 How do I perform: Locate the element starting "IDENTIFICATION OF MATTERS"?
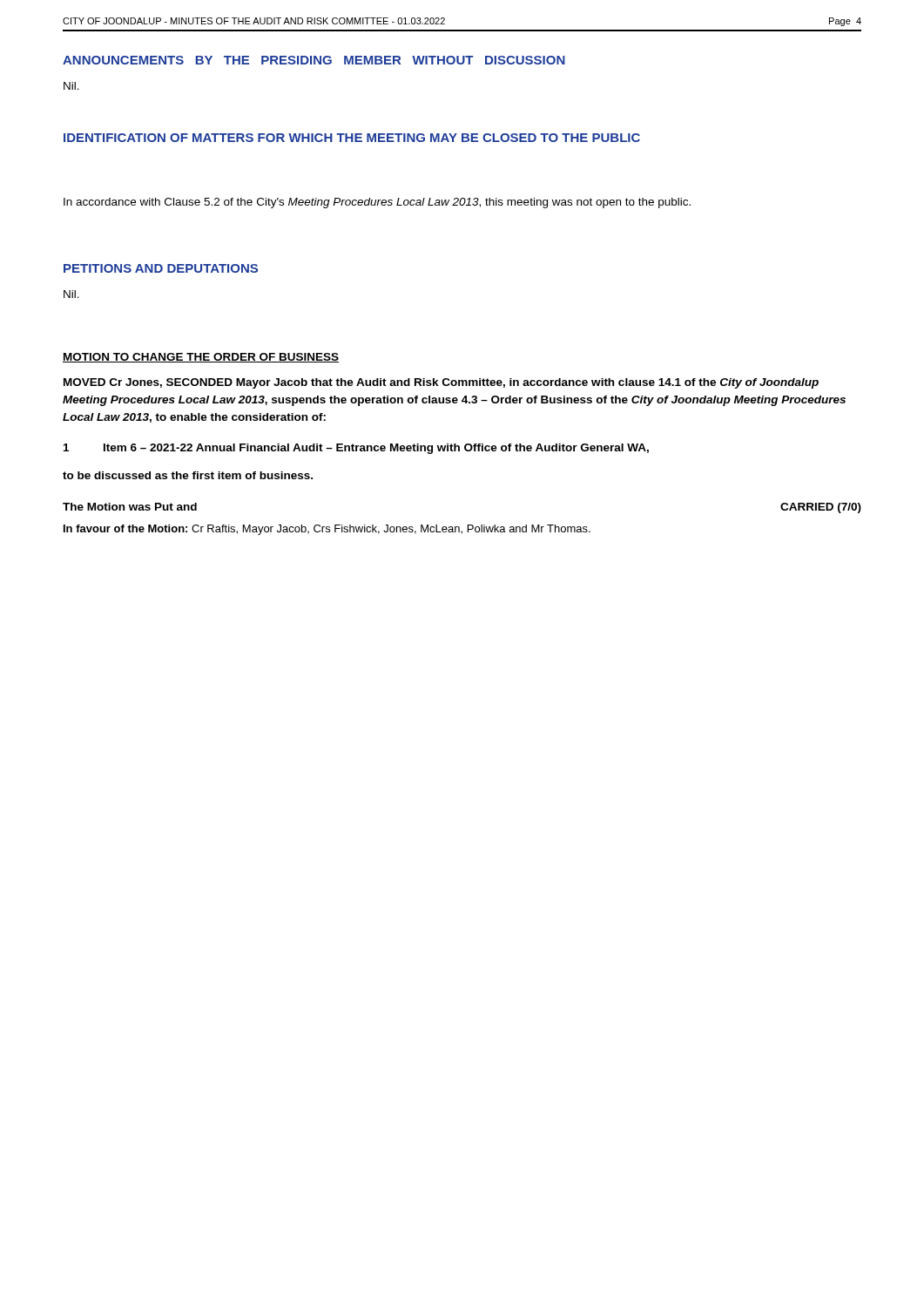(352, 137)
